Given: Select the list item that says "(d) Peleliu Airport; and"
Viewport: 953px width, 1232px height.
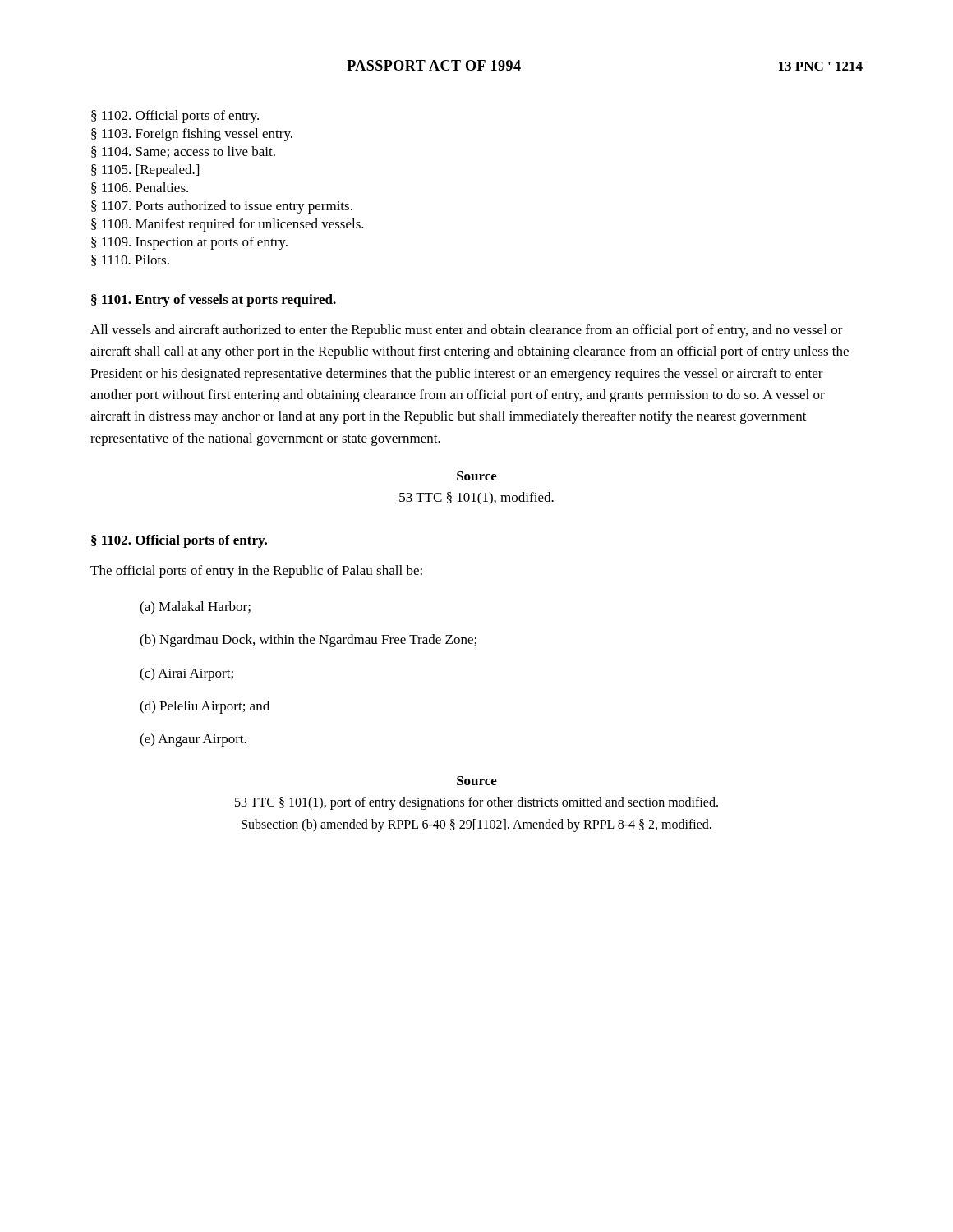Looking at the screenshot, I should [205, 706].
